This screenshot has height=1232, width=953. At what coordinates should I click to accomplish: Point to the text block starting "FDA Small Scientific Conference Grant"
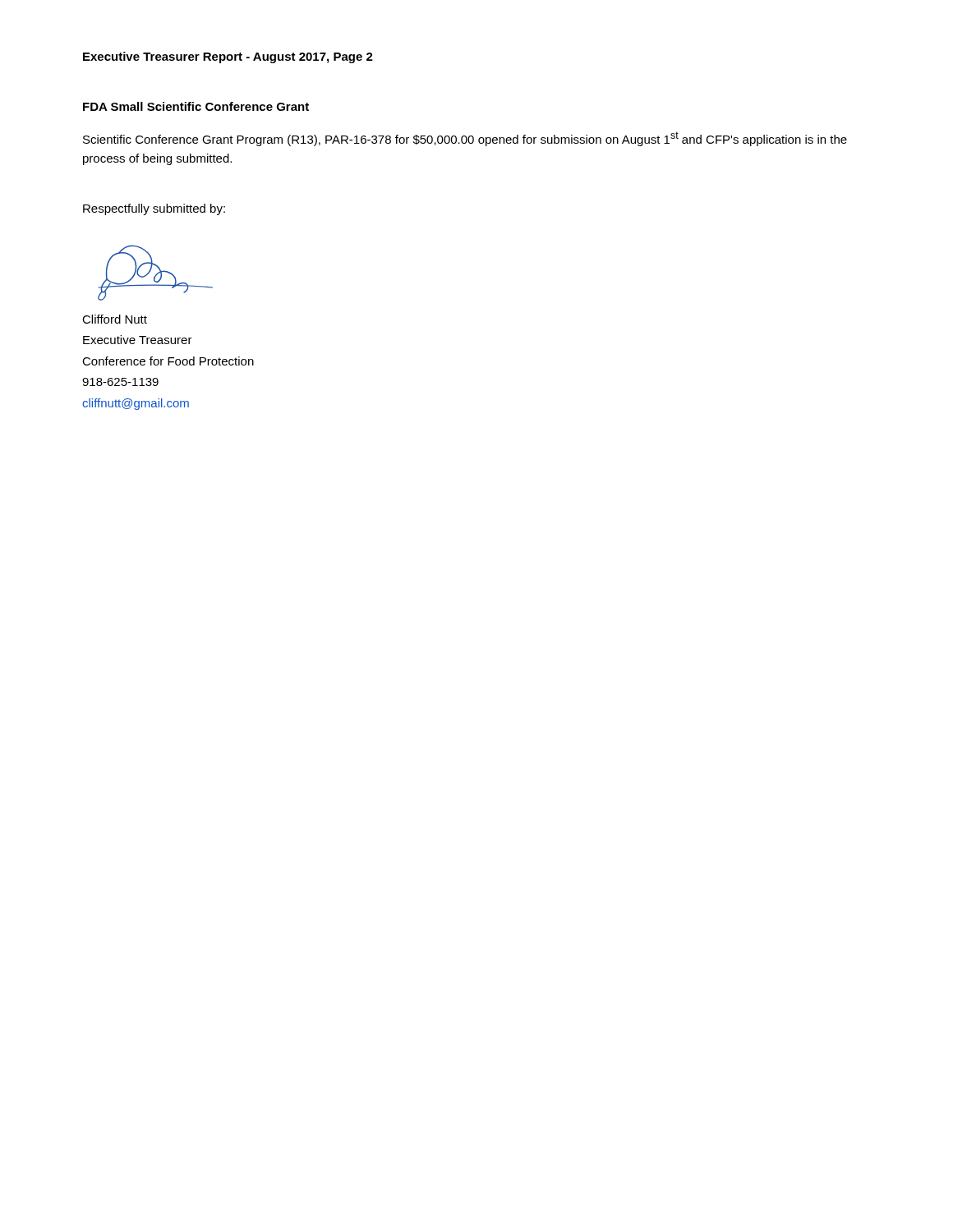pyautogui.click(x=196, y=106)
